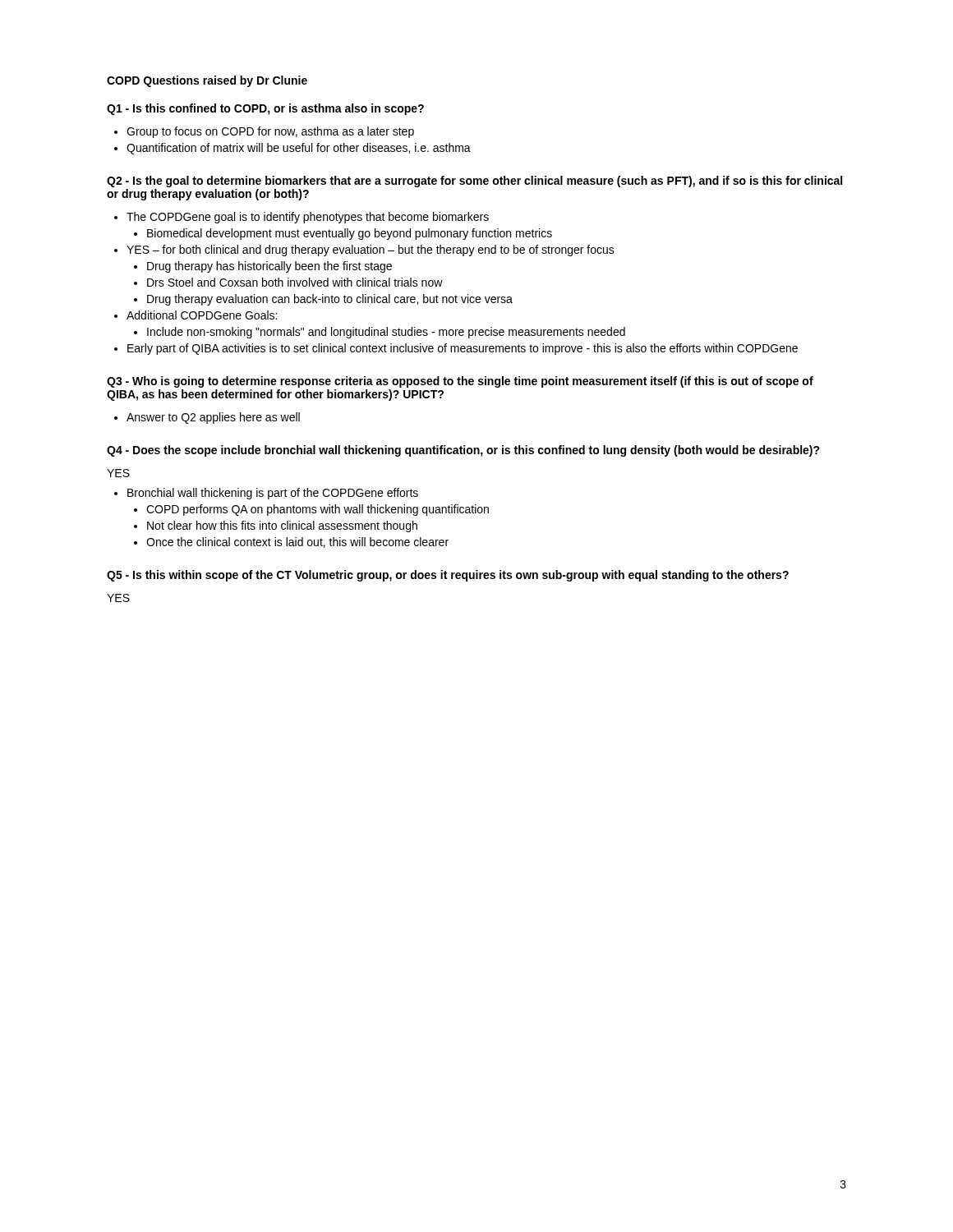Viewport: 953px width, 1232px height.
Task: Click the passage that begins "Early part of QIBA"
Action: [x=462, y=348]
